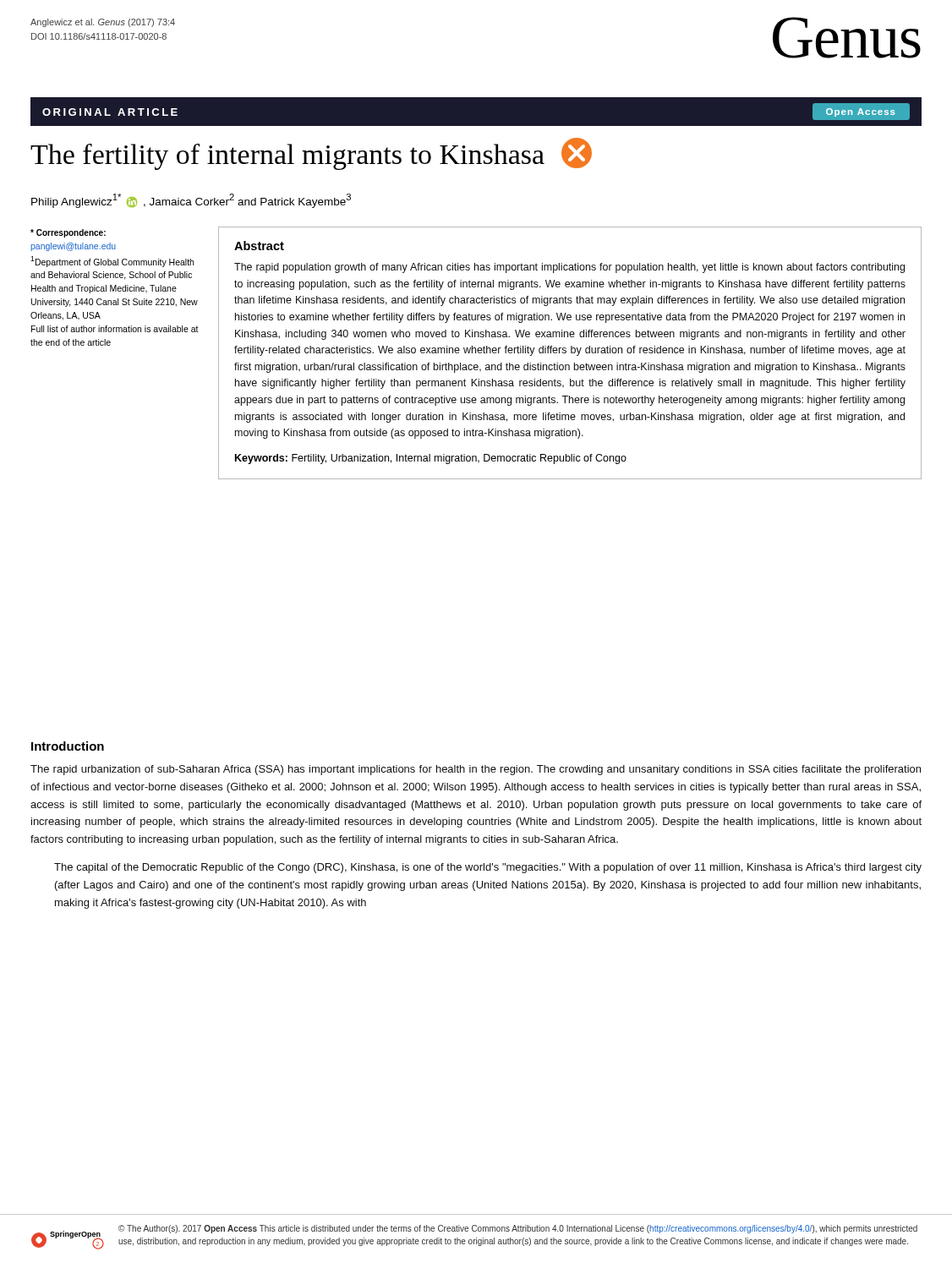Point to "ORIGINAL ARTICLE Open Access"
The width and height of the screenshot is (952, 1268).
(x=106, y=111)
